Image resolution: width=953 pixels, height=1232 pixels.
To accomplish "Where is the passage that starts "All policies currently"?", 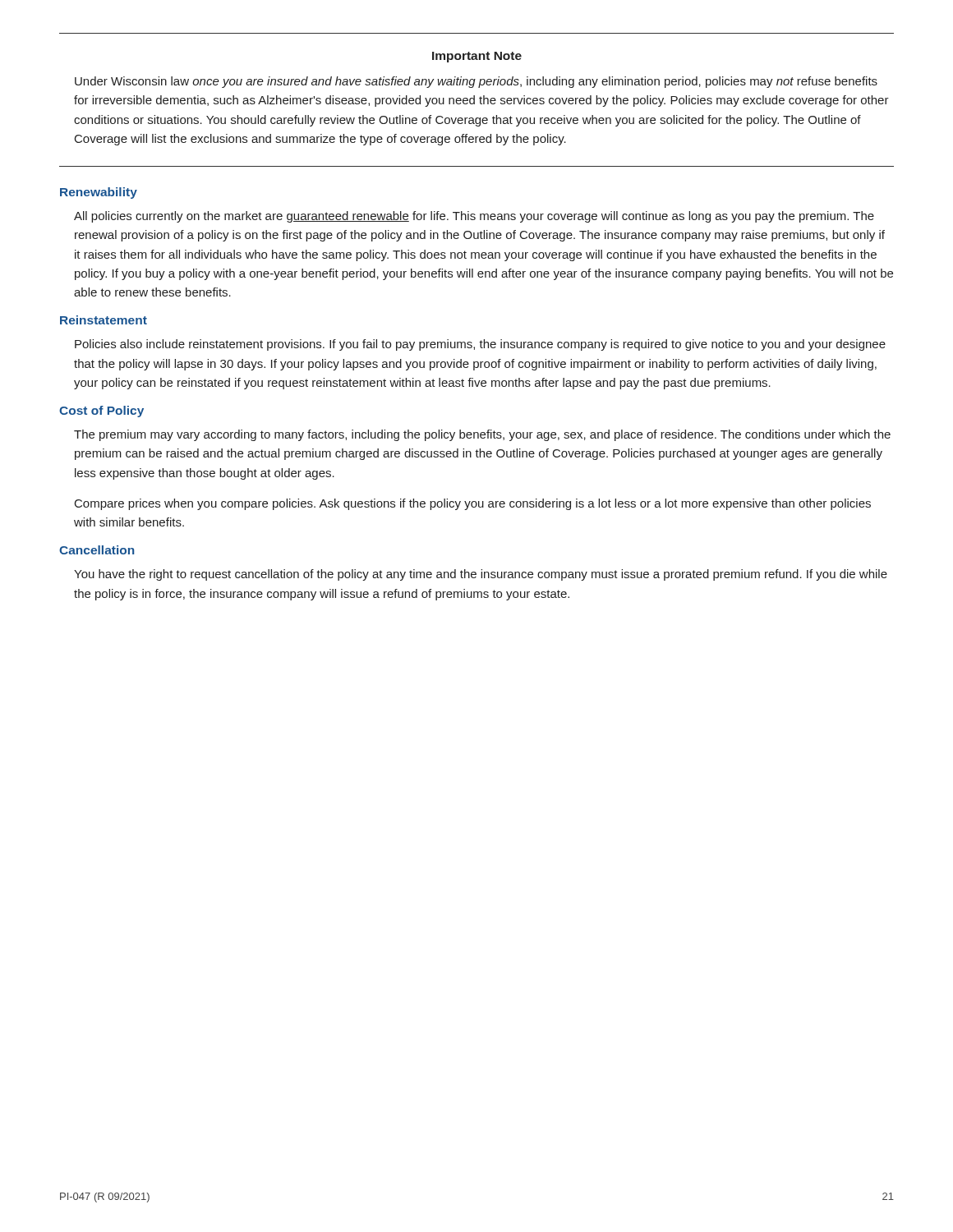I will (484, 254).
